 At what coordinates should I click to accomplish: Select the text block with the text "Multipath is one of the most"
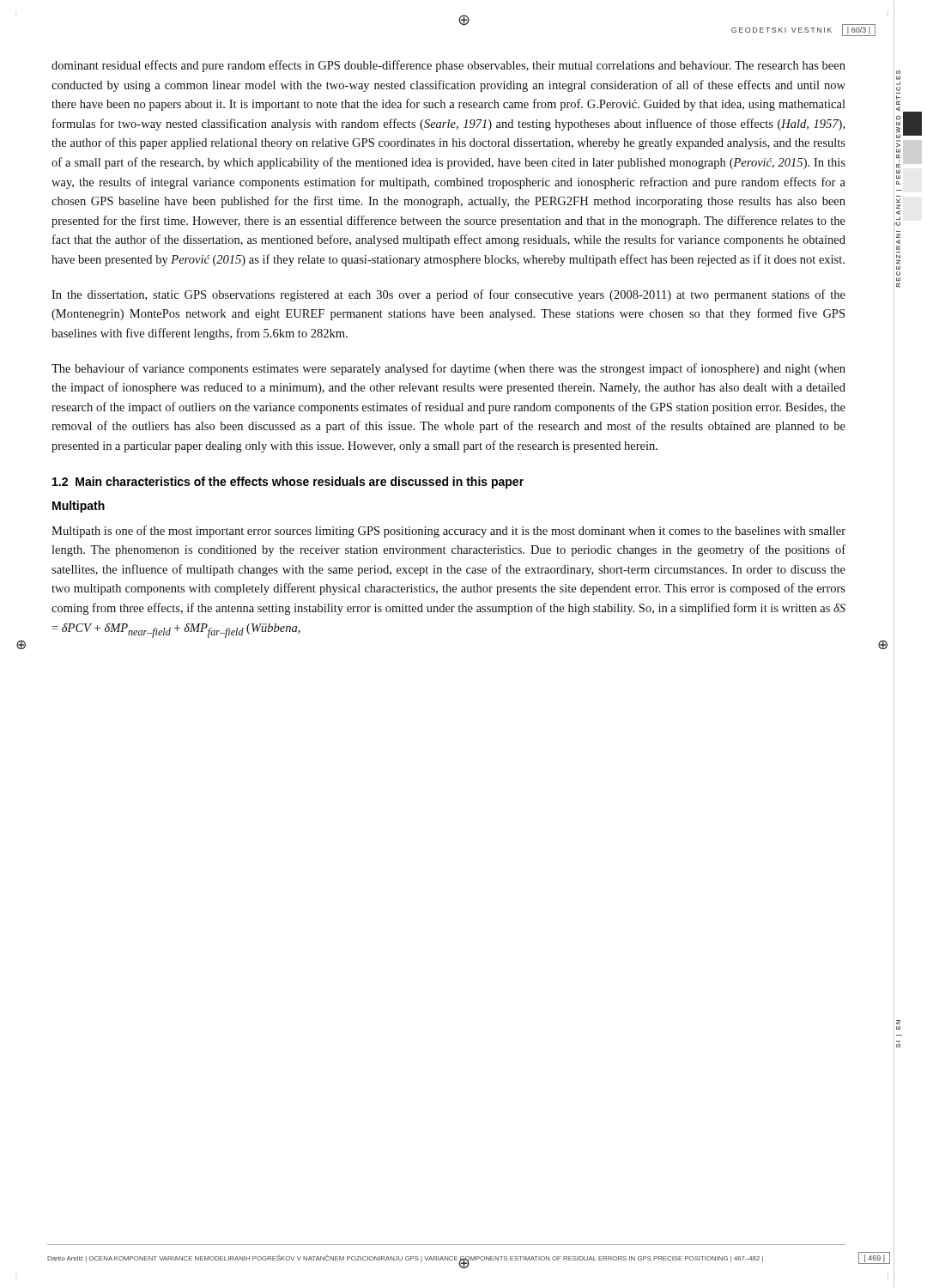(448, 581)
